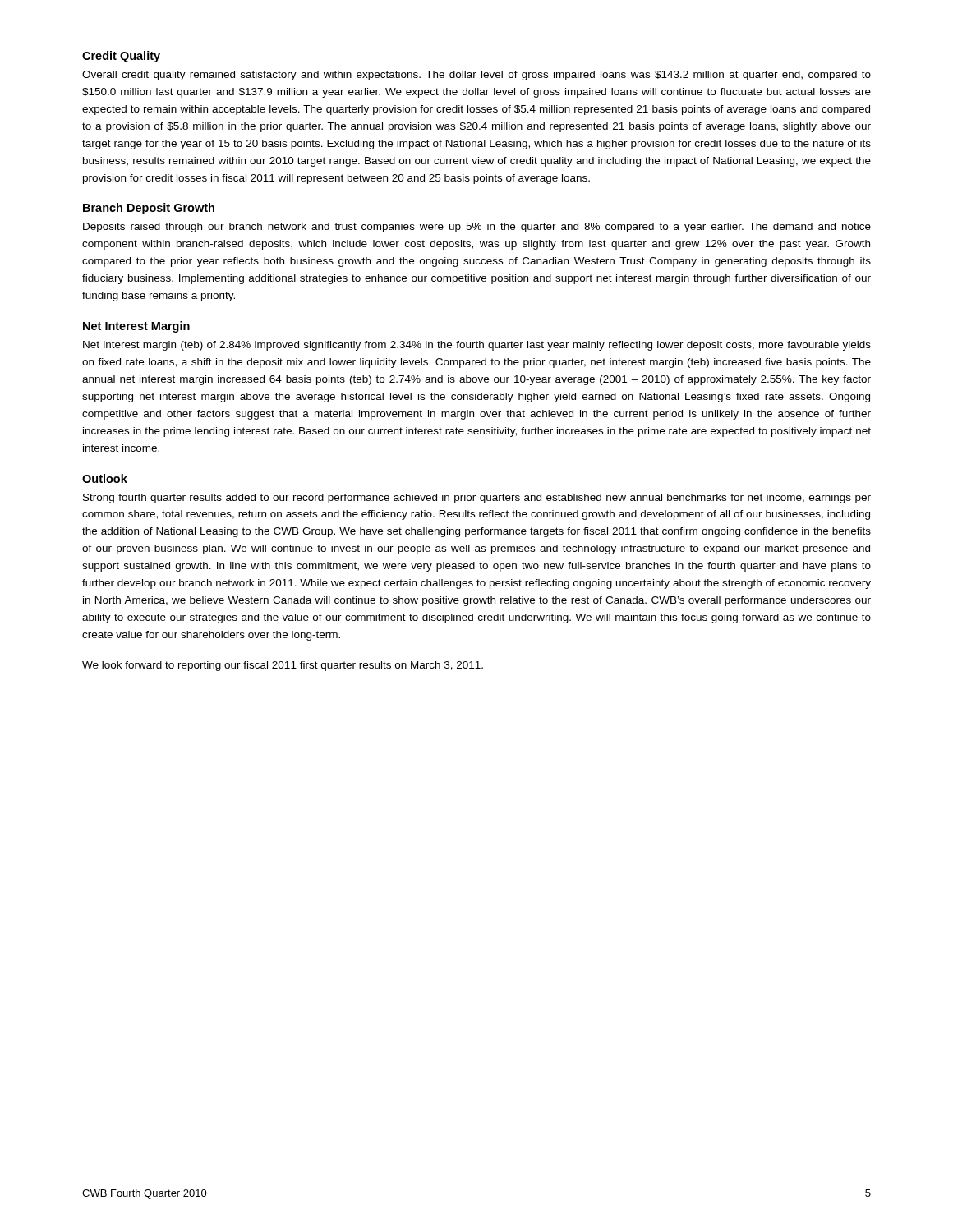Find the section header containing "Branch Deposit Growth"
Viewport: 953px width, 1232px height.
[x=149, y=208]
